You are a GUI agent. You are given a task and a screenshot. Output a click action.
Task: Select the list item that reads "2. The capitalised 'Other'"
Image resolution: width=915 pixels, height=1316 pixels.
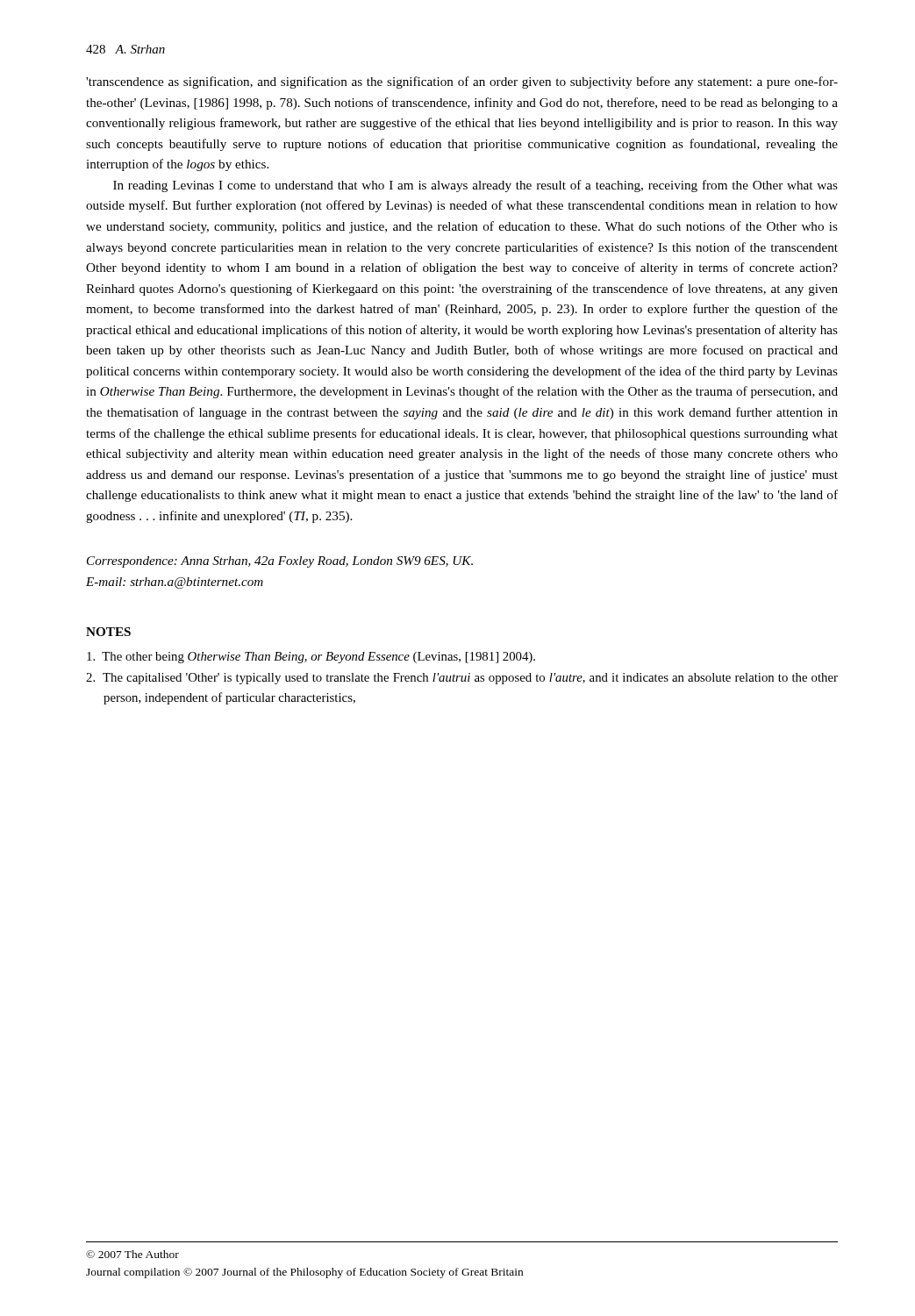click(462, 688)
